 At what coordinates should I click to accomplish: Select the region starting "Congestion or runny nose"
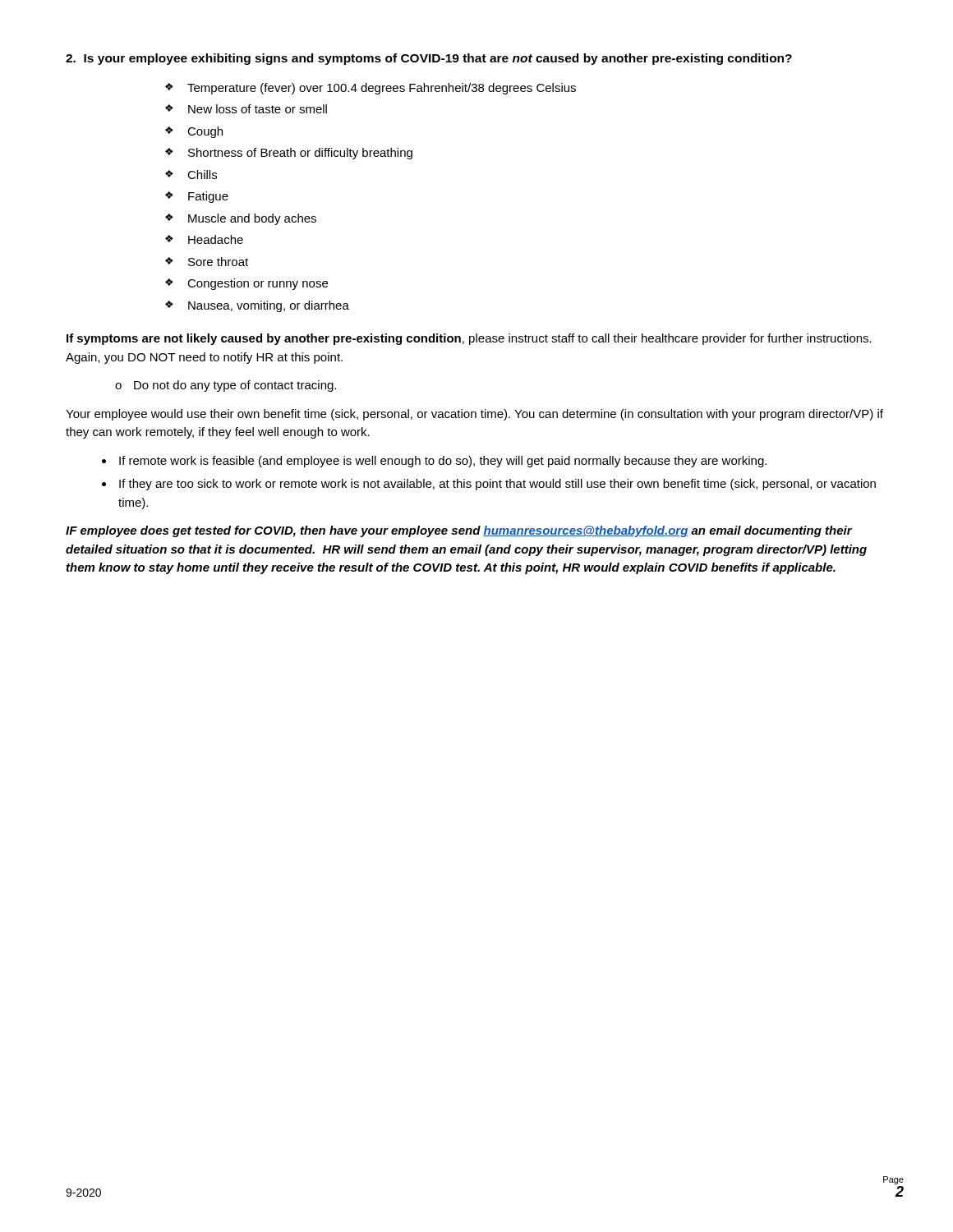[258, 283]
